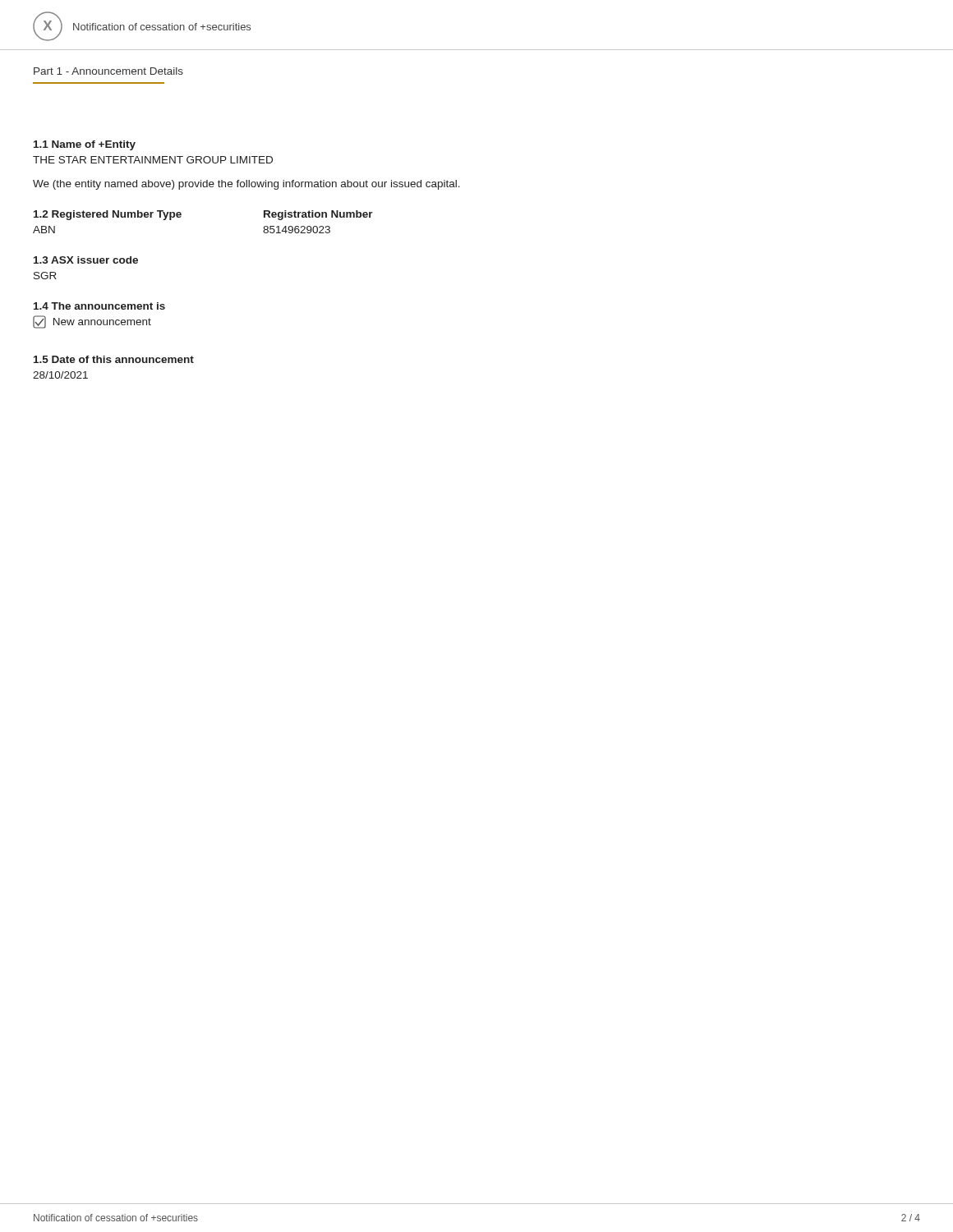Click on the text containing "5 Date of this announcement"

(113, 360)
